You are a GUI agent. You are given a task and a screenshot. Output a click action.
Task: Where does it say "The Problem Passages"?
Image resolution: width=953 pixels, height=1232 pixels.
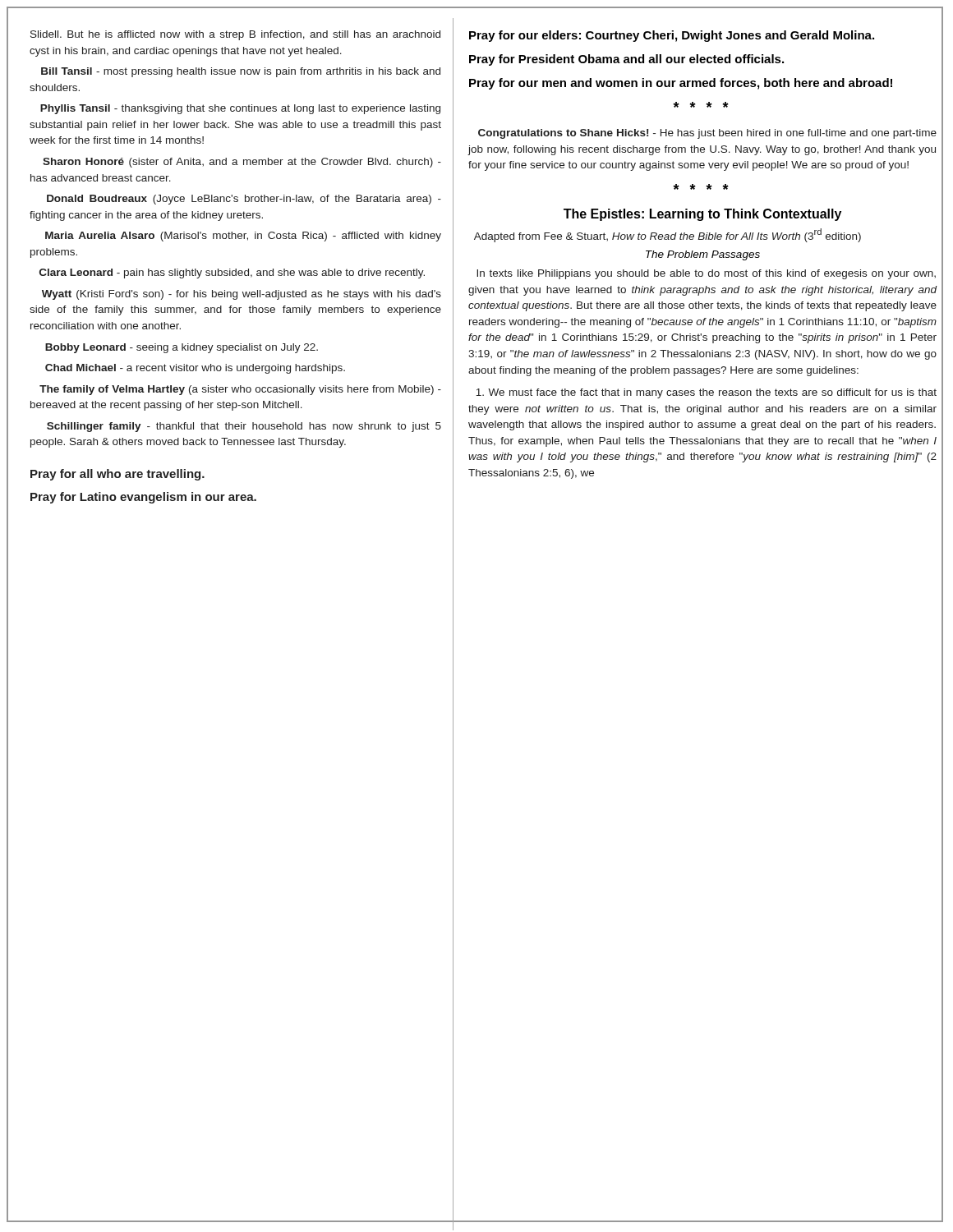(x=702, y=254)
